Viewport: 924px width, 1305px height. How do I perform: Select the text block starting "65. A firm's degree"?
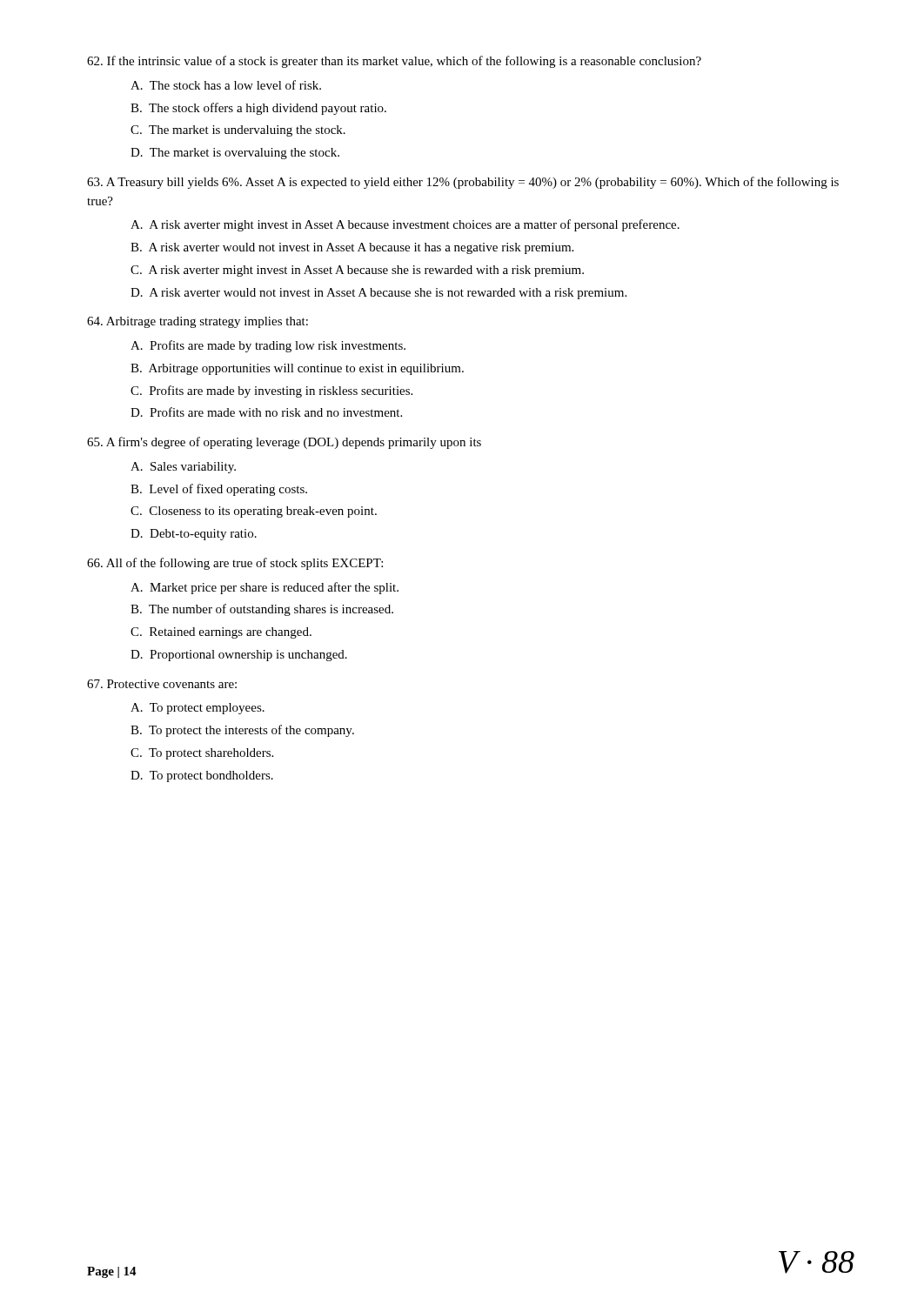(284, 443)
